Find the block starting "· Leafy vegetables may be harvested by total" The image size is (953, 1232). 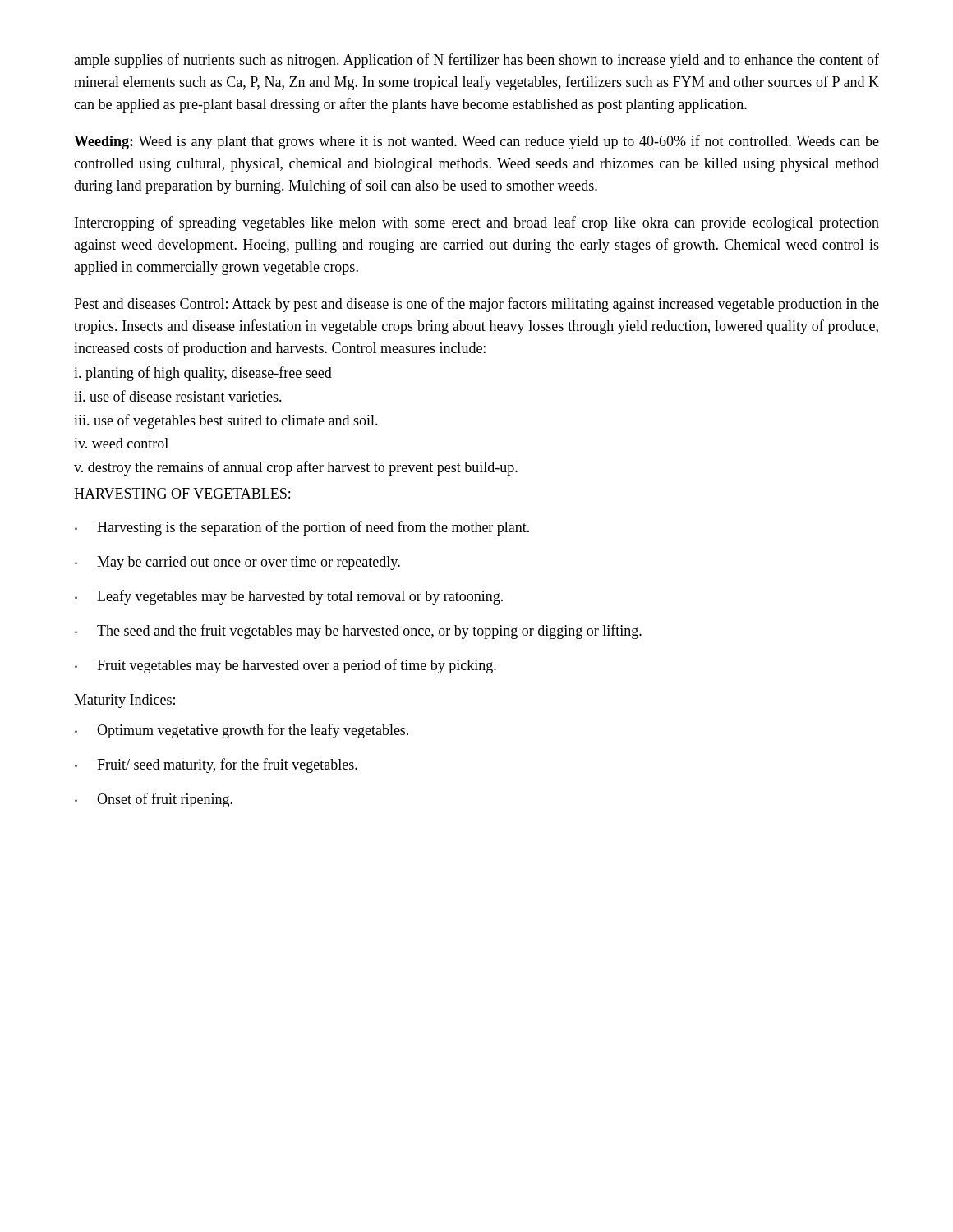pyautogui.click(x=476, y=598)
